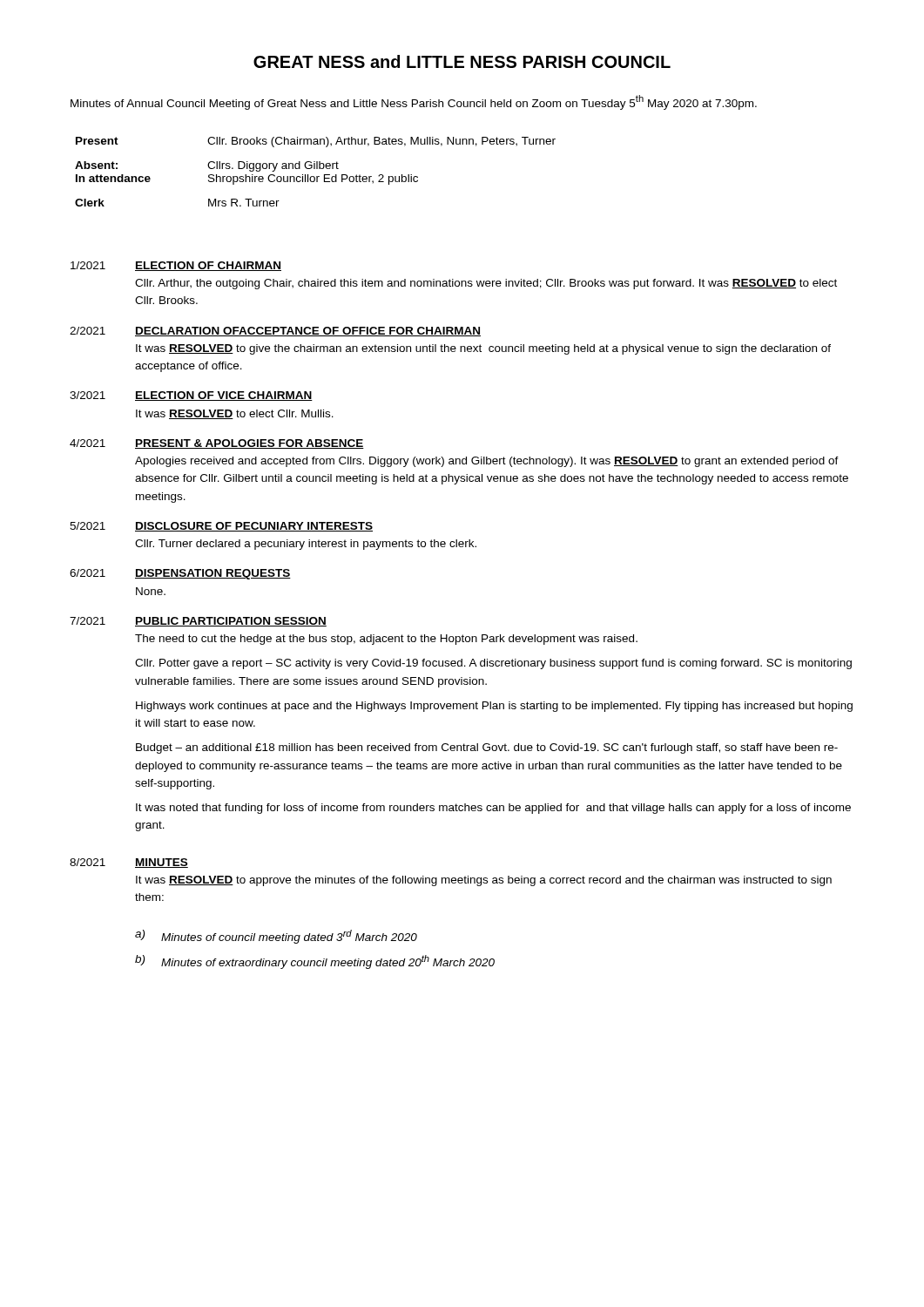Viewport: 924px width, 1307px height.
Task: Point to the block beginning "It was noted that funding for loss"
Action: point(493,816)
